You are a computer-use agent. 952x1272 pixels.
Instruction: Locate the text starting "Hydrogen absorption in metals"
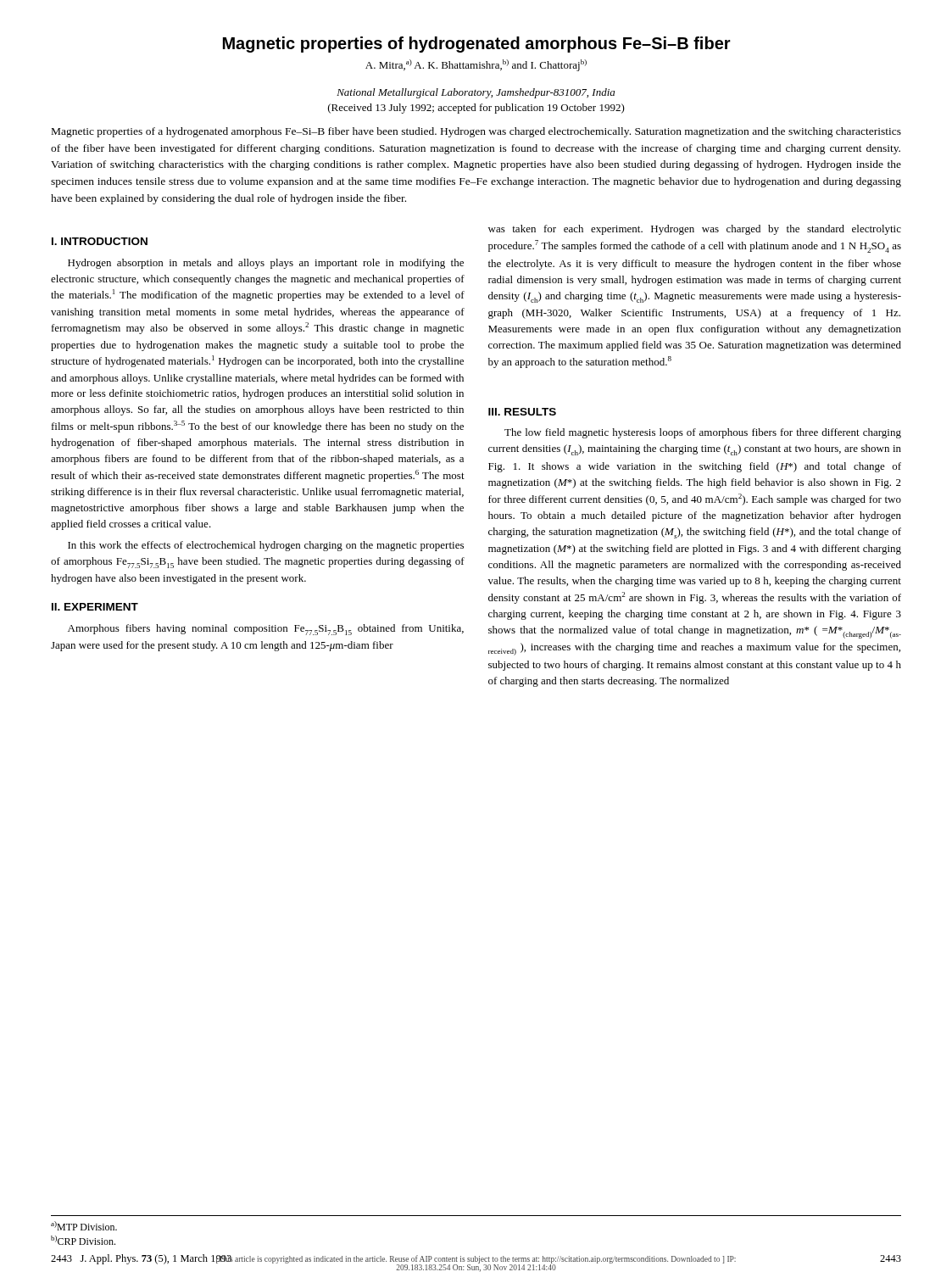click(257, 421)
